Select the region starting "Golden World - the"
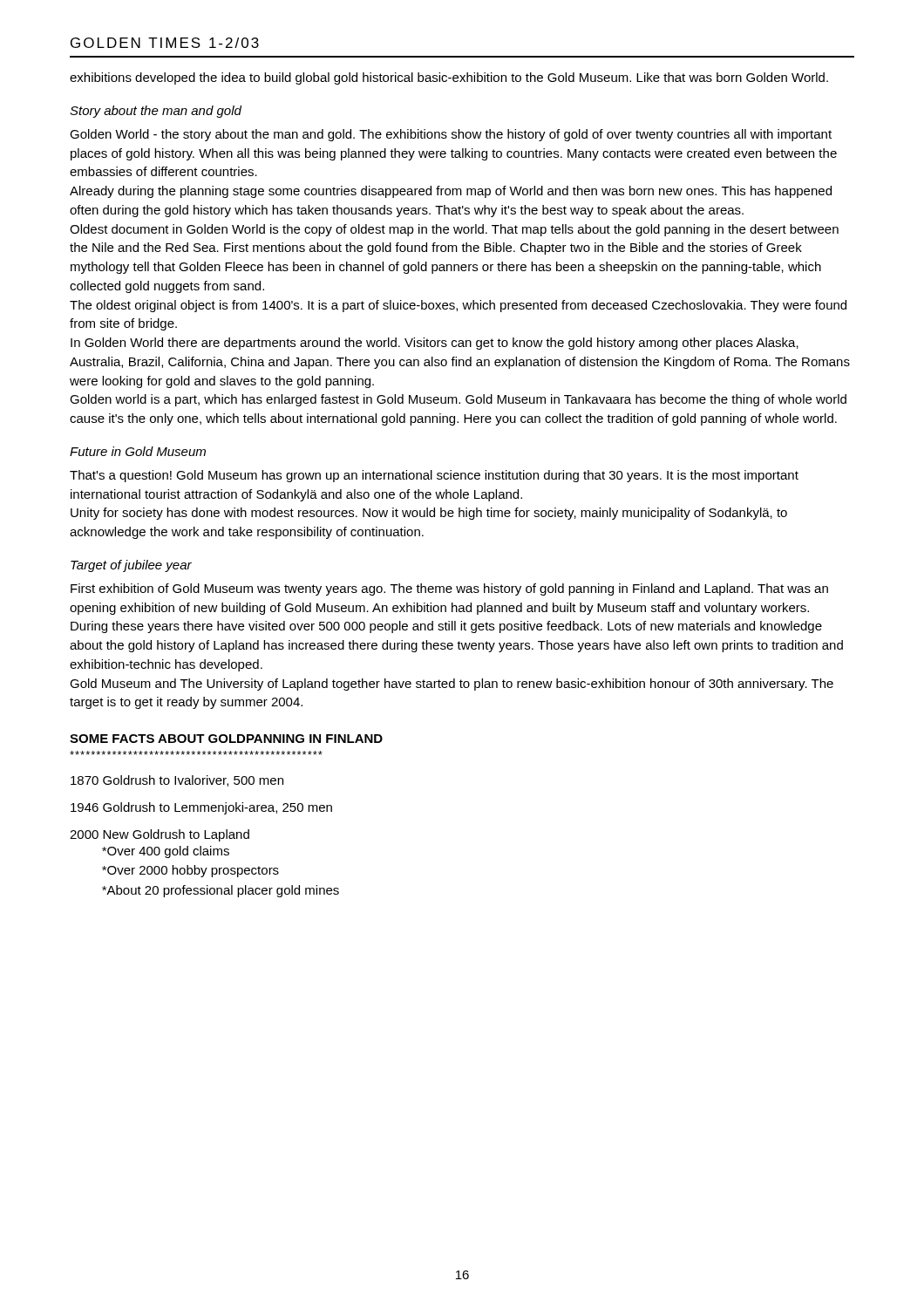The image size is (924, 1308). (460, 276)
